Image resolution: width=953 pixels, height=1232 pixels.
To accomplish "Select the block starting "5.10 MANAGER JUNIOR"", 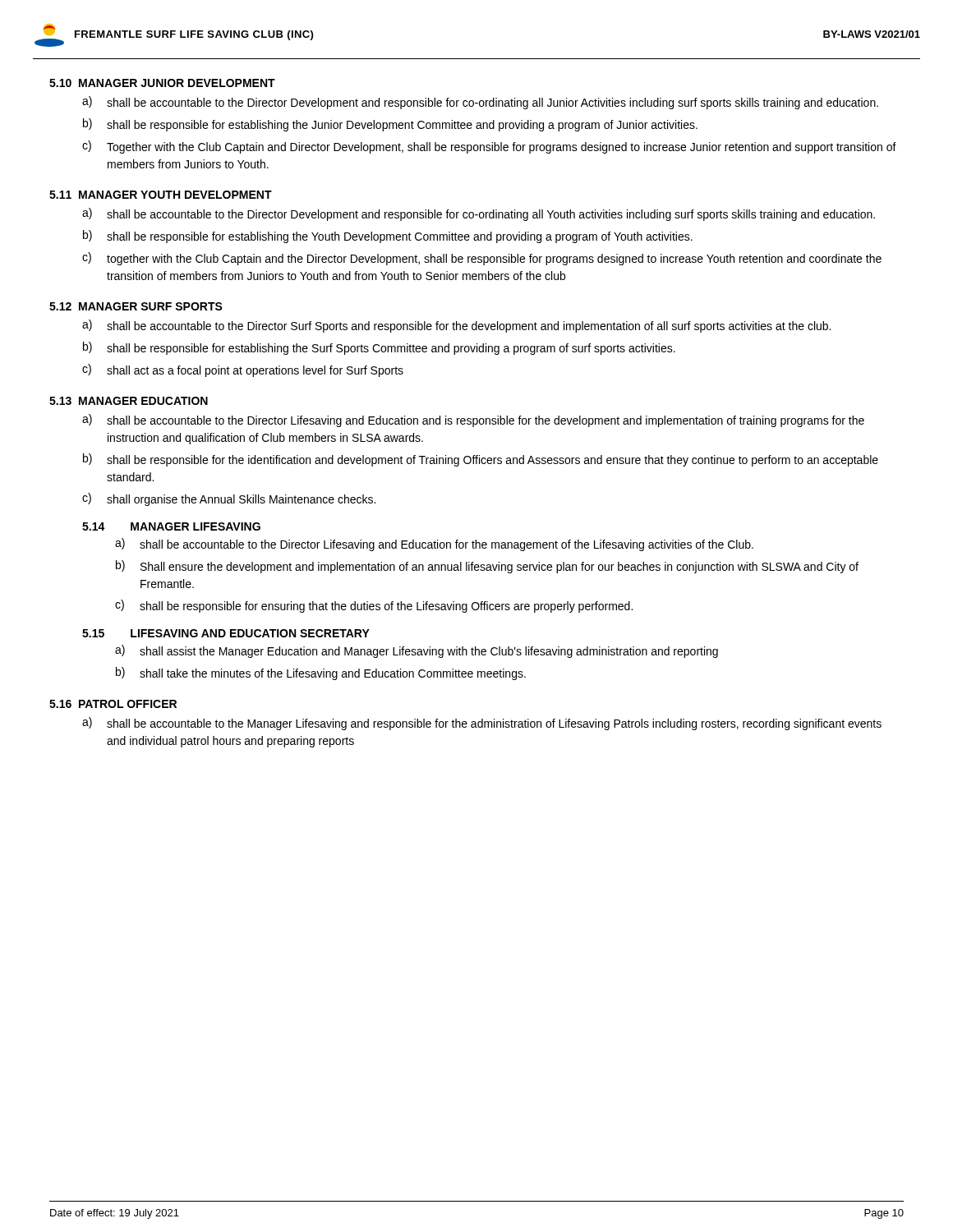I will [162, 83].
